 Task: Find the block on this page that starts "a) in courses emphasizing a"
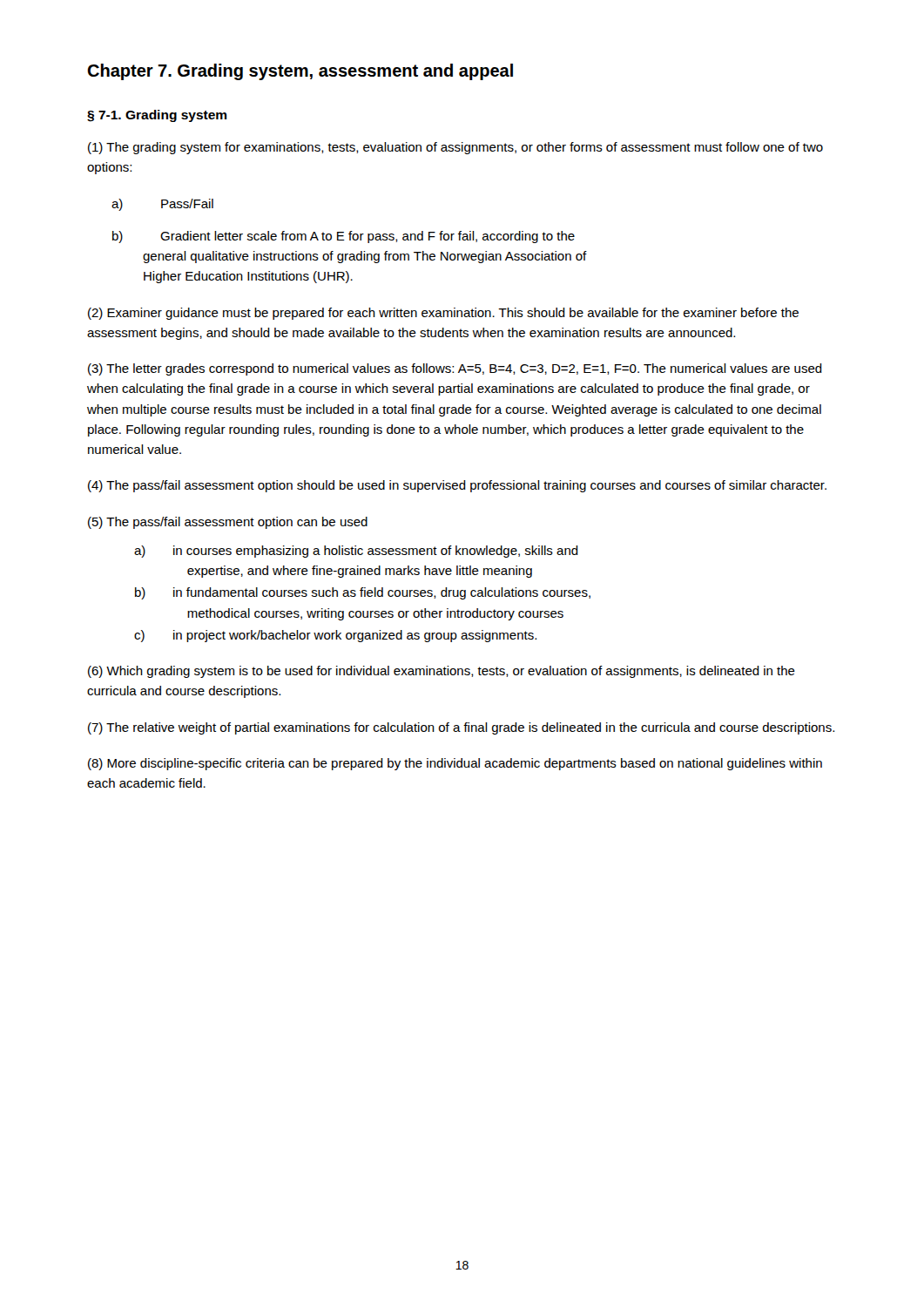(x=356, y=559)
